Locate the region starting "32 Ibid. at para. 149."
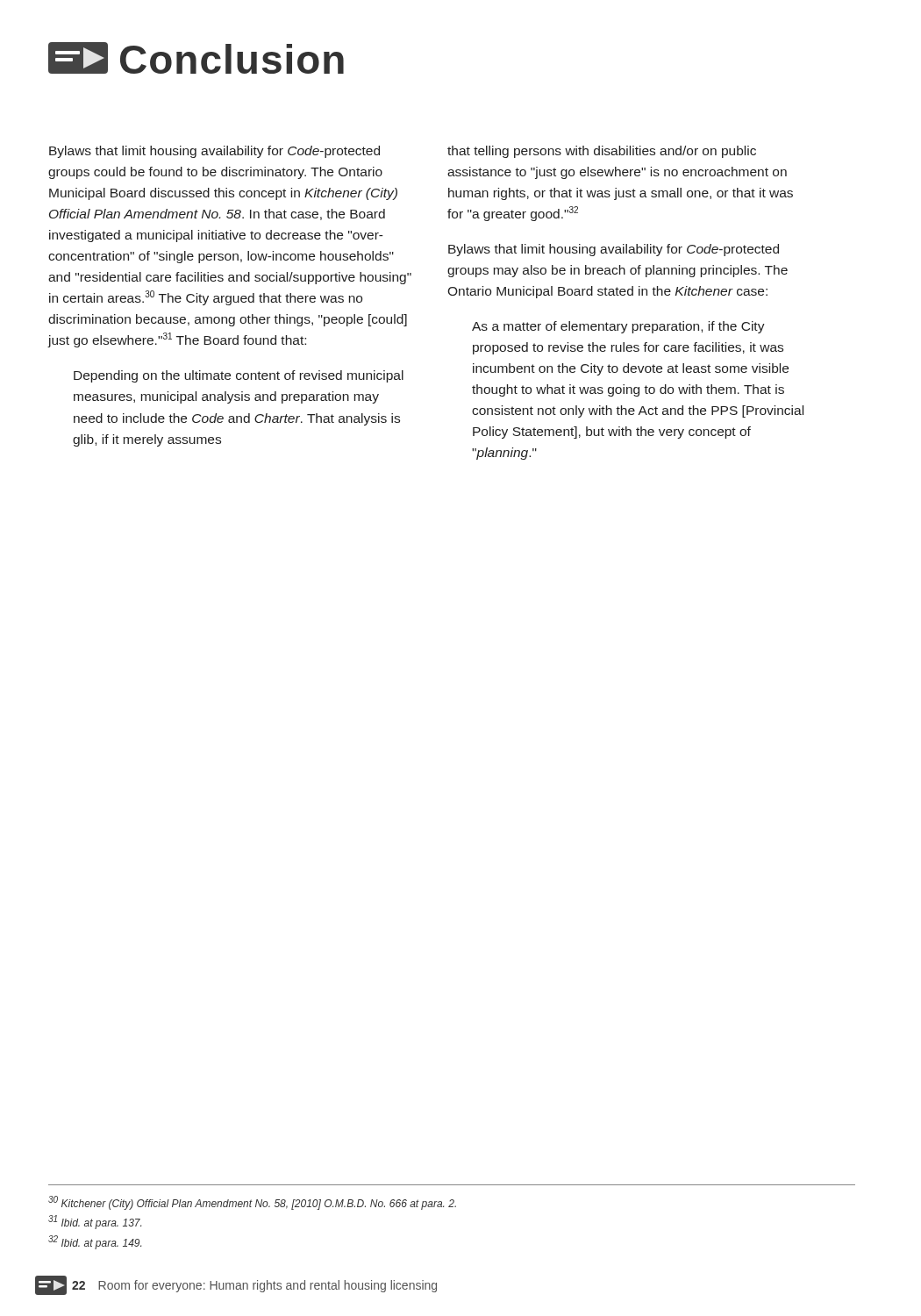 pyautogui.click(x=95, y=1242)
